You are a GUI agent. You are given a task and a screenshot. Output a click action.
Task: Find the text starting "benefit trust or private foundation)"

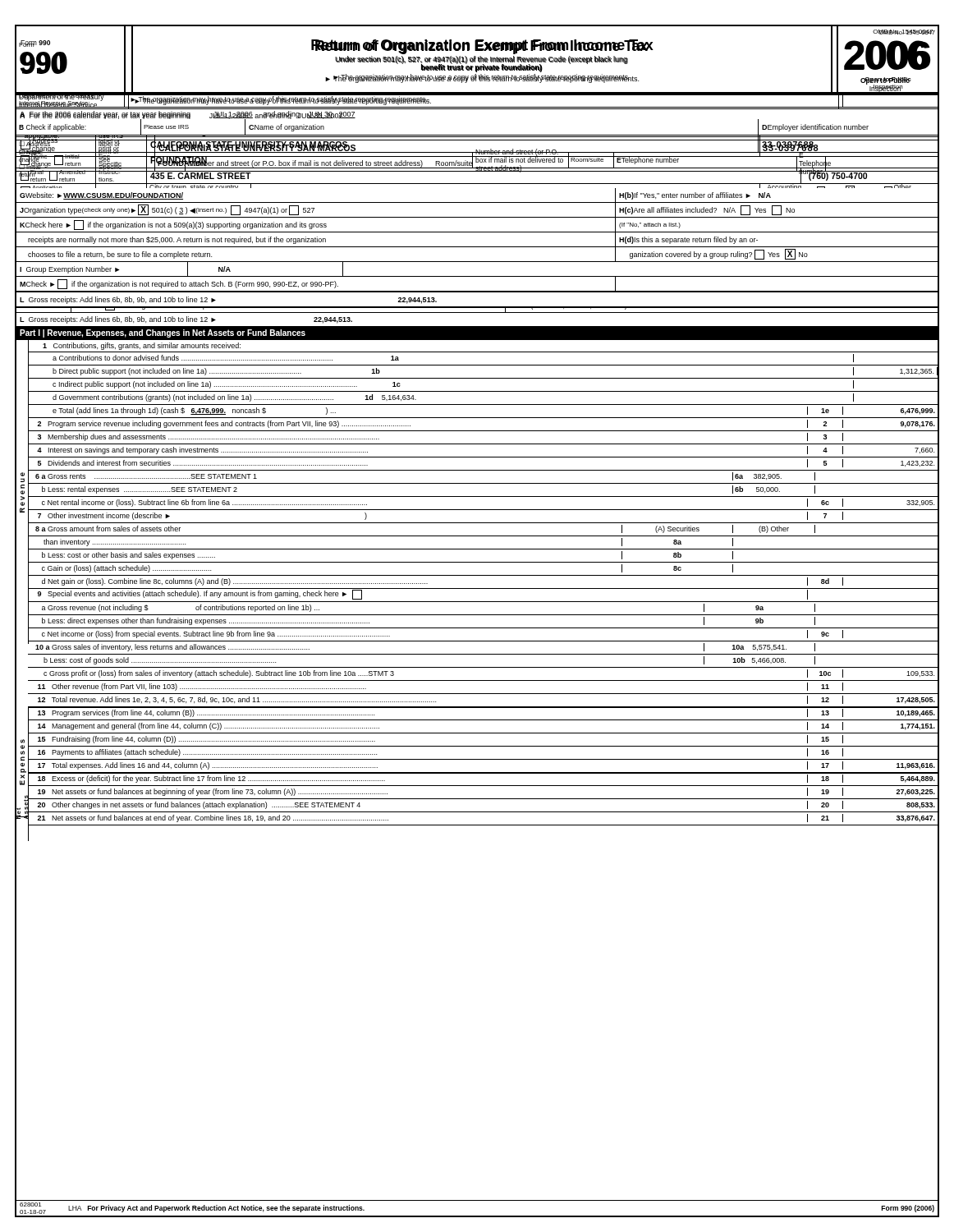(482, 68)
